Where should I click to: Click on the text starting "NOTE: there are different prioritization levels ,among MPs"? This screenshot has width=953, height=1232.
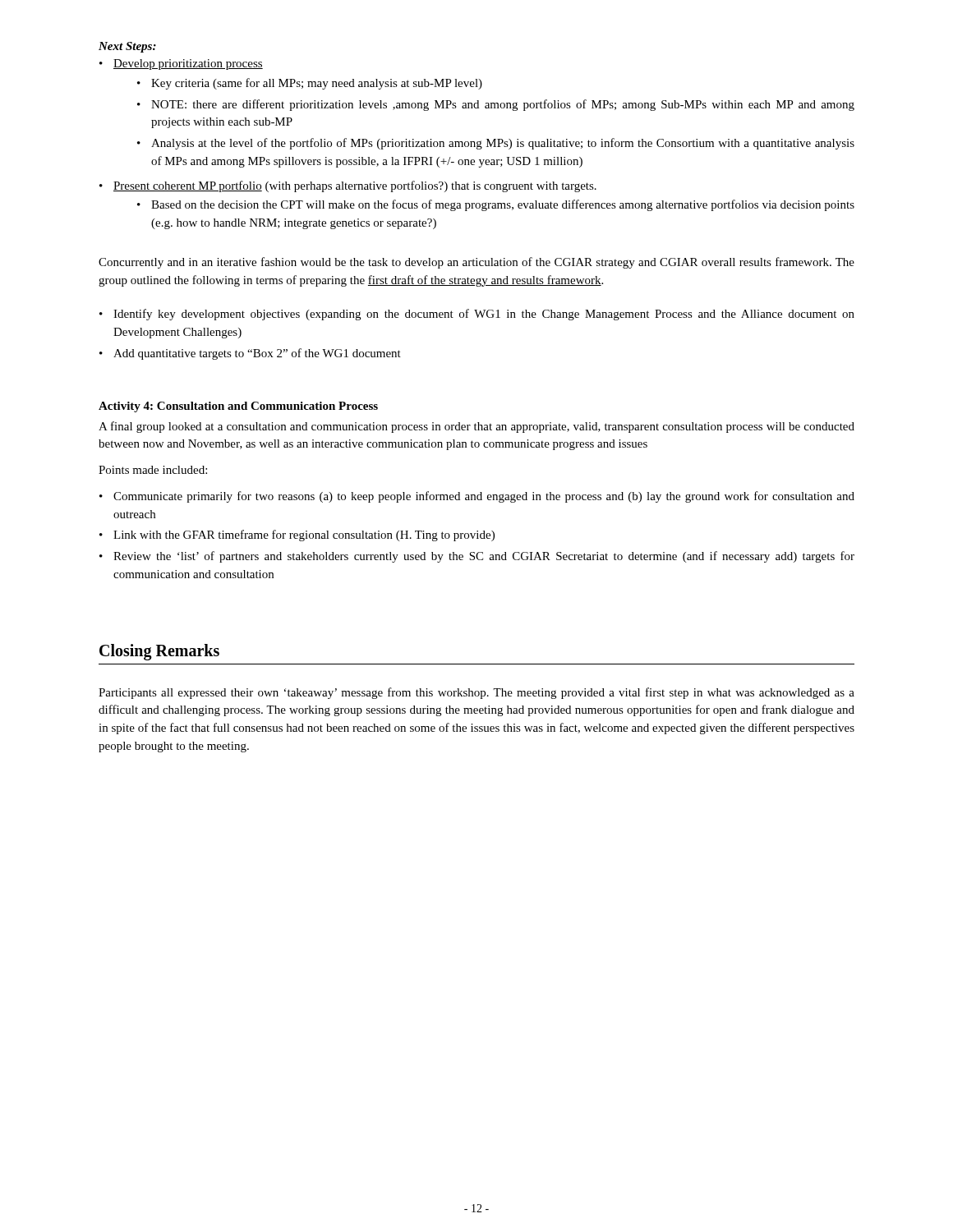point(503,113)
